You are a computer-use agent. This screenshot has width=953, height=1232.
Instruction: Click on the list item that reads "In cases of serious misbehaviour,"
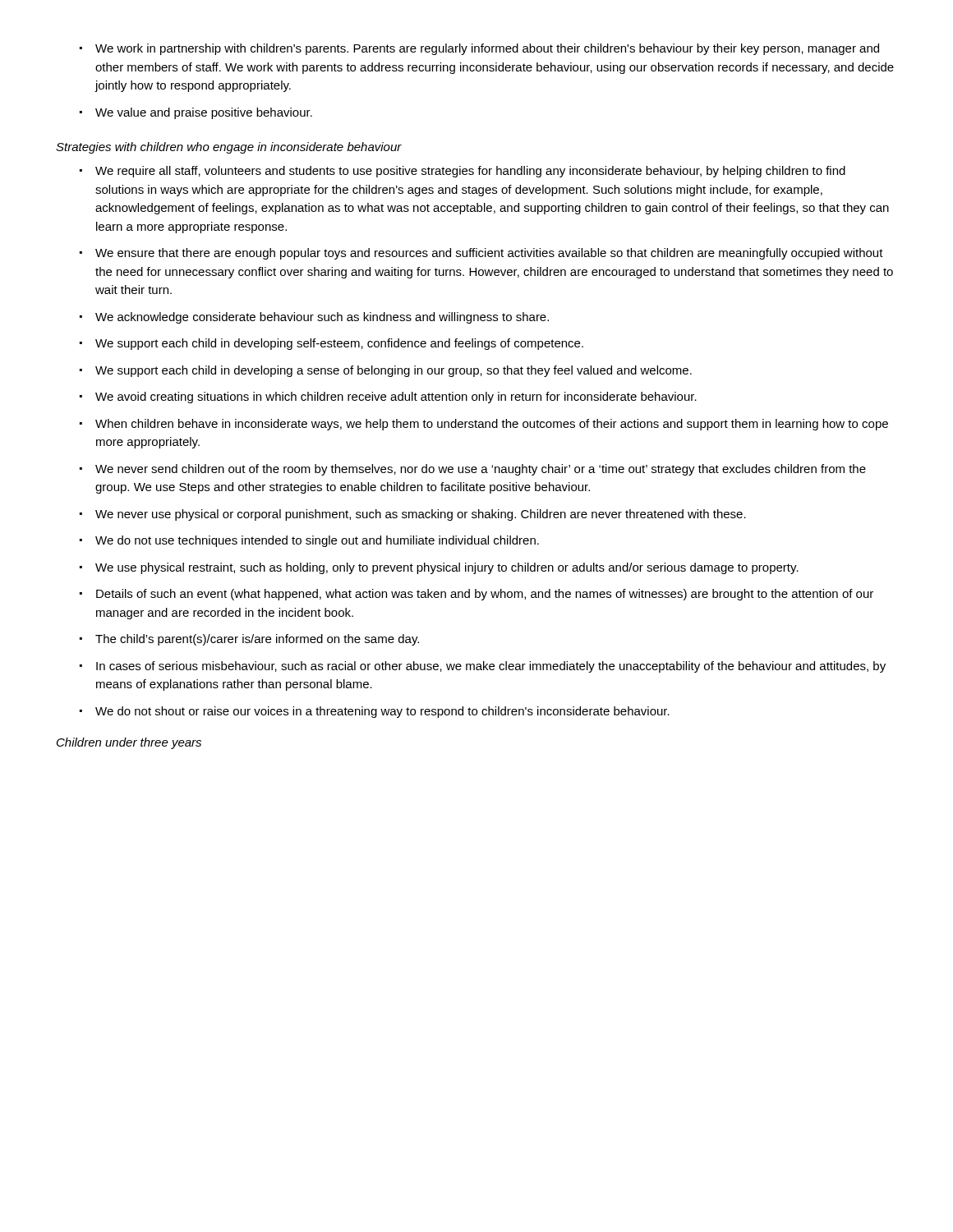[488, 675]
